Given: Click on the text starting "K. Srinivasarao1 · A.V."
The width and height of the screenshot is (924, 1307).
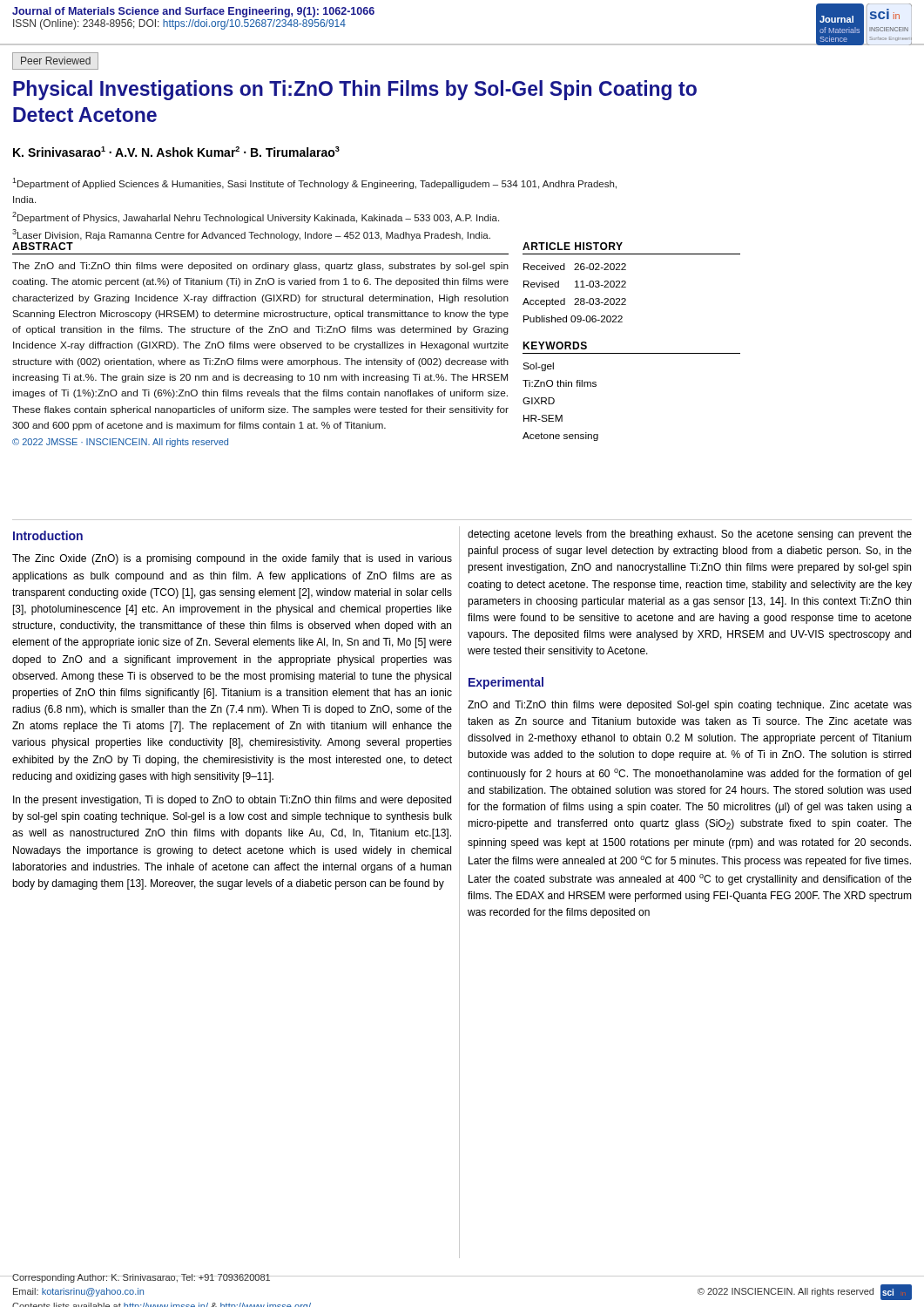Looking at the screenshot, I should (x=176, y=152).
